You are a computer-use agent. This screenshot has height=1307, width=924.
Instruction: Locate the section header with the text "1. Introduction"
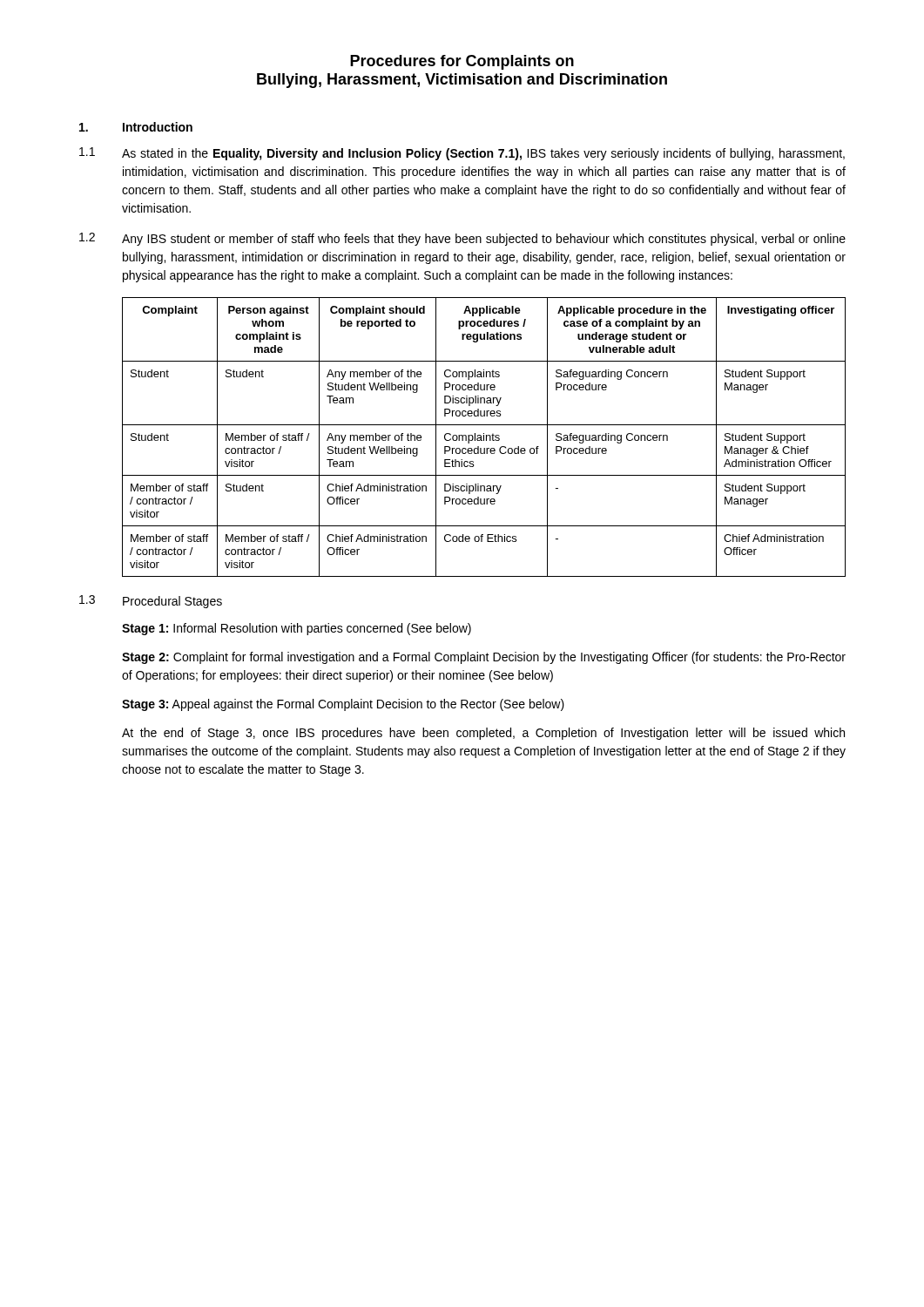tap(136, 127)
